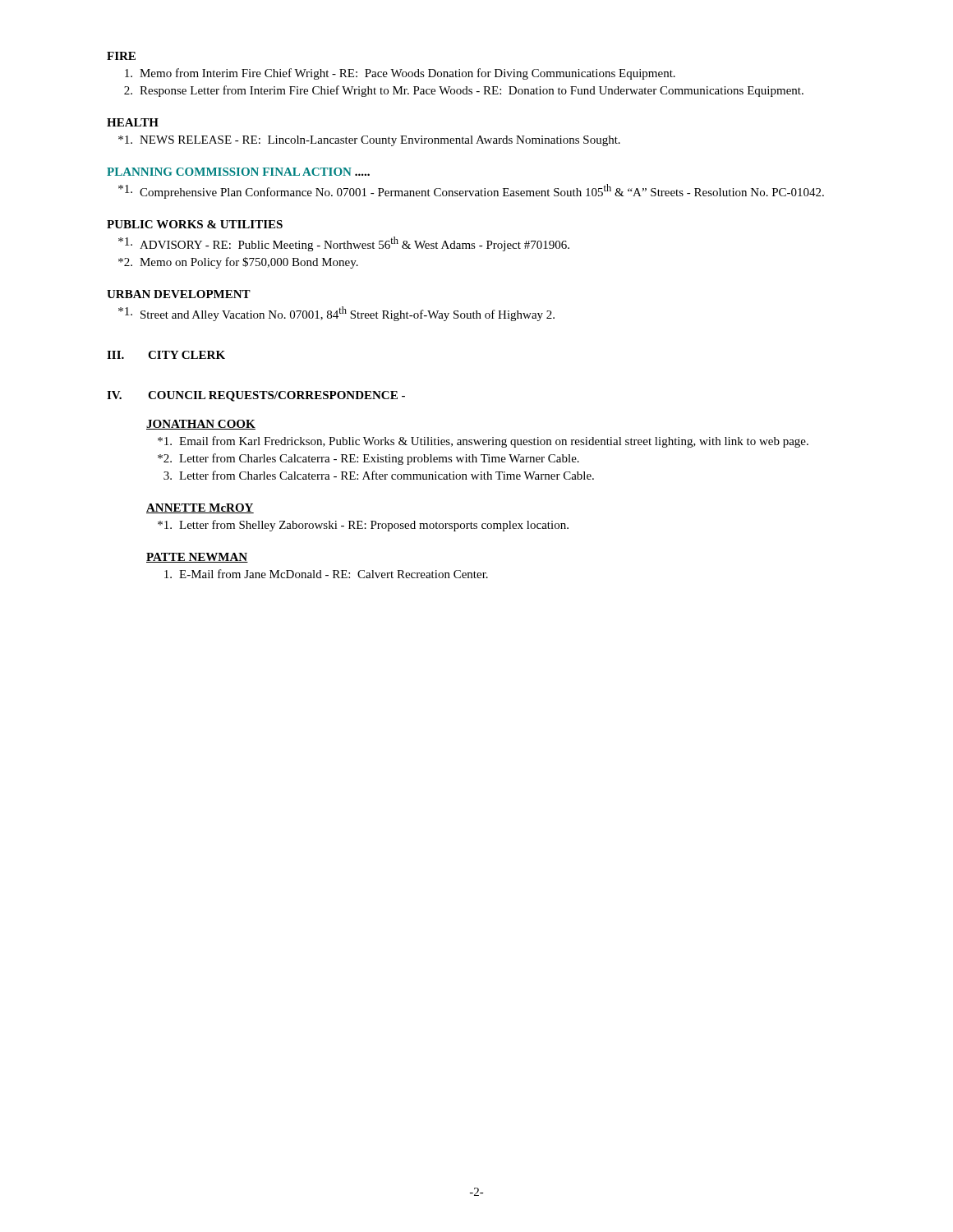This screenshot has width=953, height=1232.
Task: Locate the passage starting "*1. Comprehensive Plan Conformance No. 07001 - Permanent"
Action: (466, 191)
